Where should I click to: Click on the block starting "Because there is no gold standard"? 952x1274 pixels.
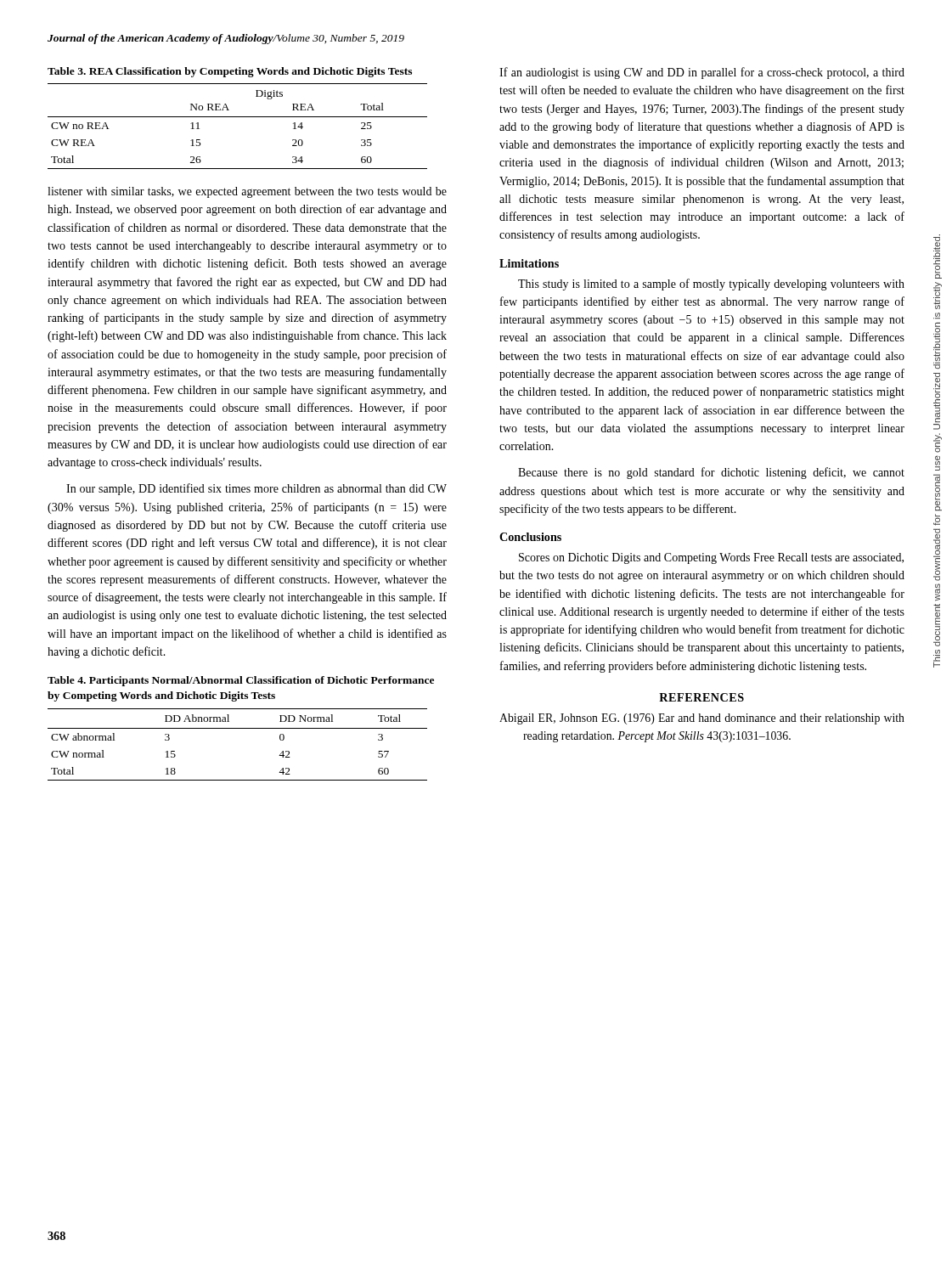(702, 491)
